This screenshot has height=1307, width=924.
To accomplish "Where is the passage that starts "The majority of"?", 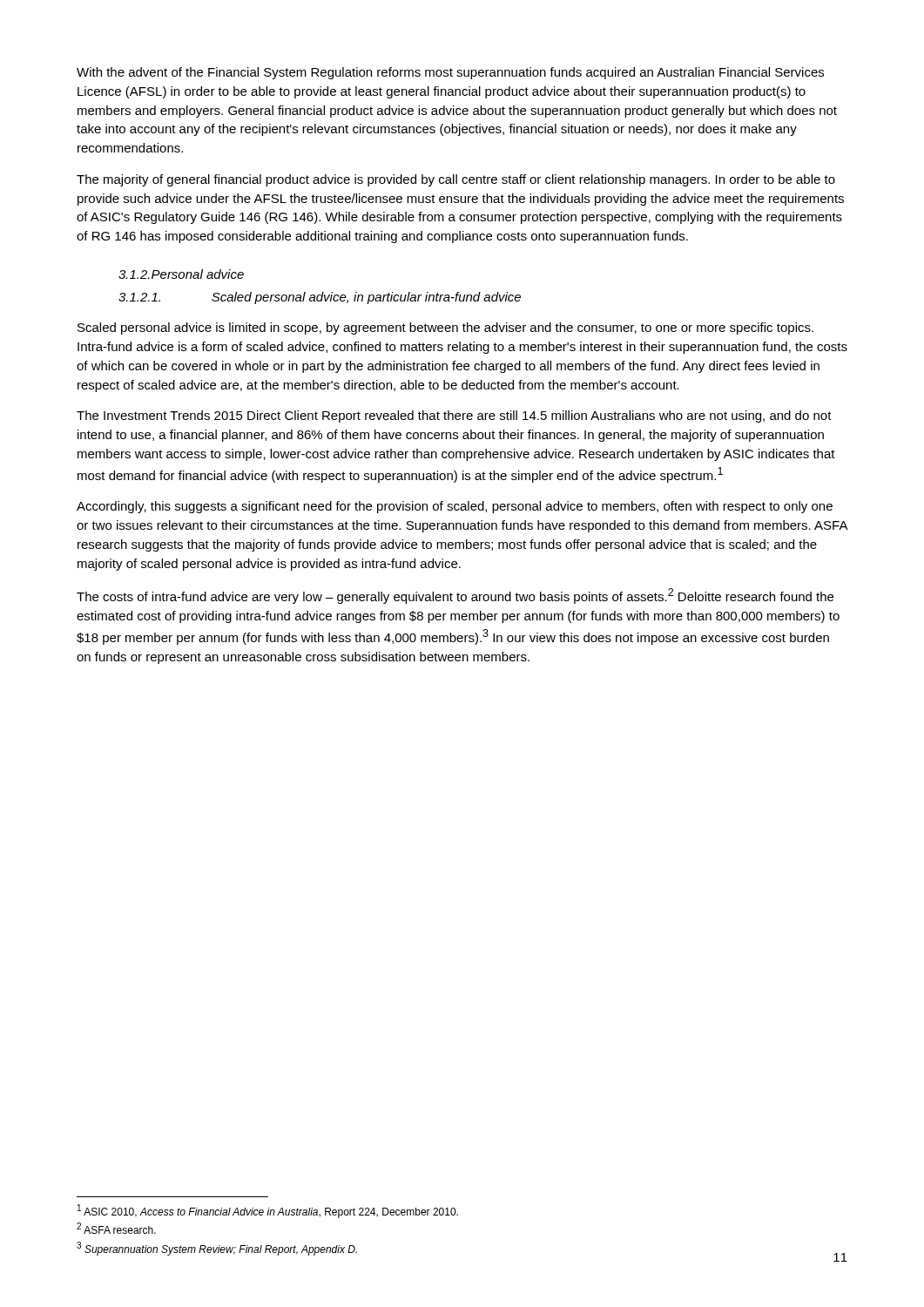I will coord(462,208).
